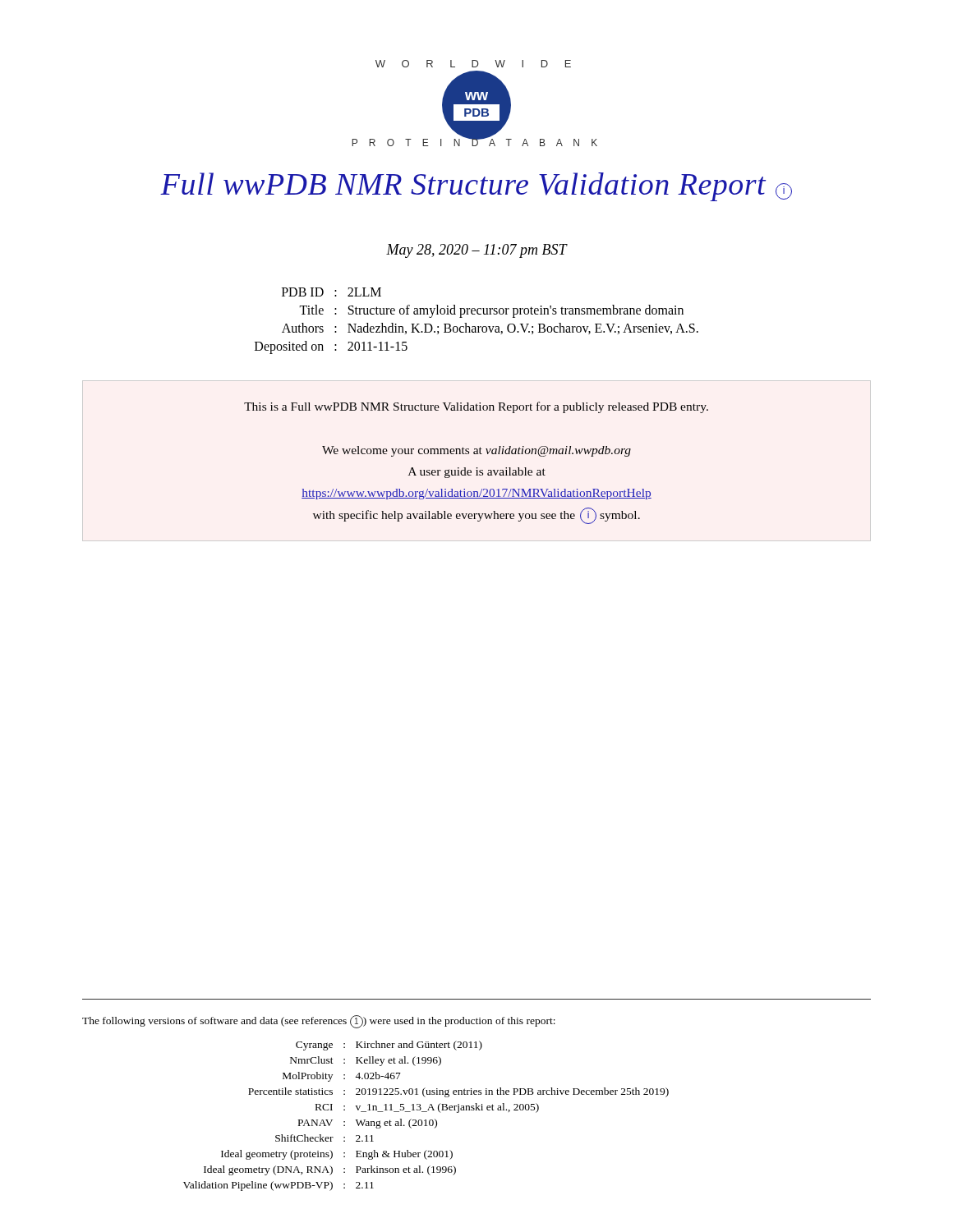
Task: Find the passage starting "Full wwPDB NMR Structure Validation Report i"
Action: pos(476,184)
